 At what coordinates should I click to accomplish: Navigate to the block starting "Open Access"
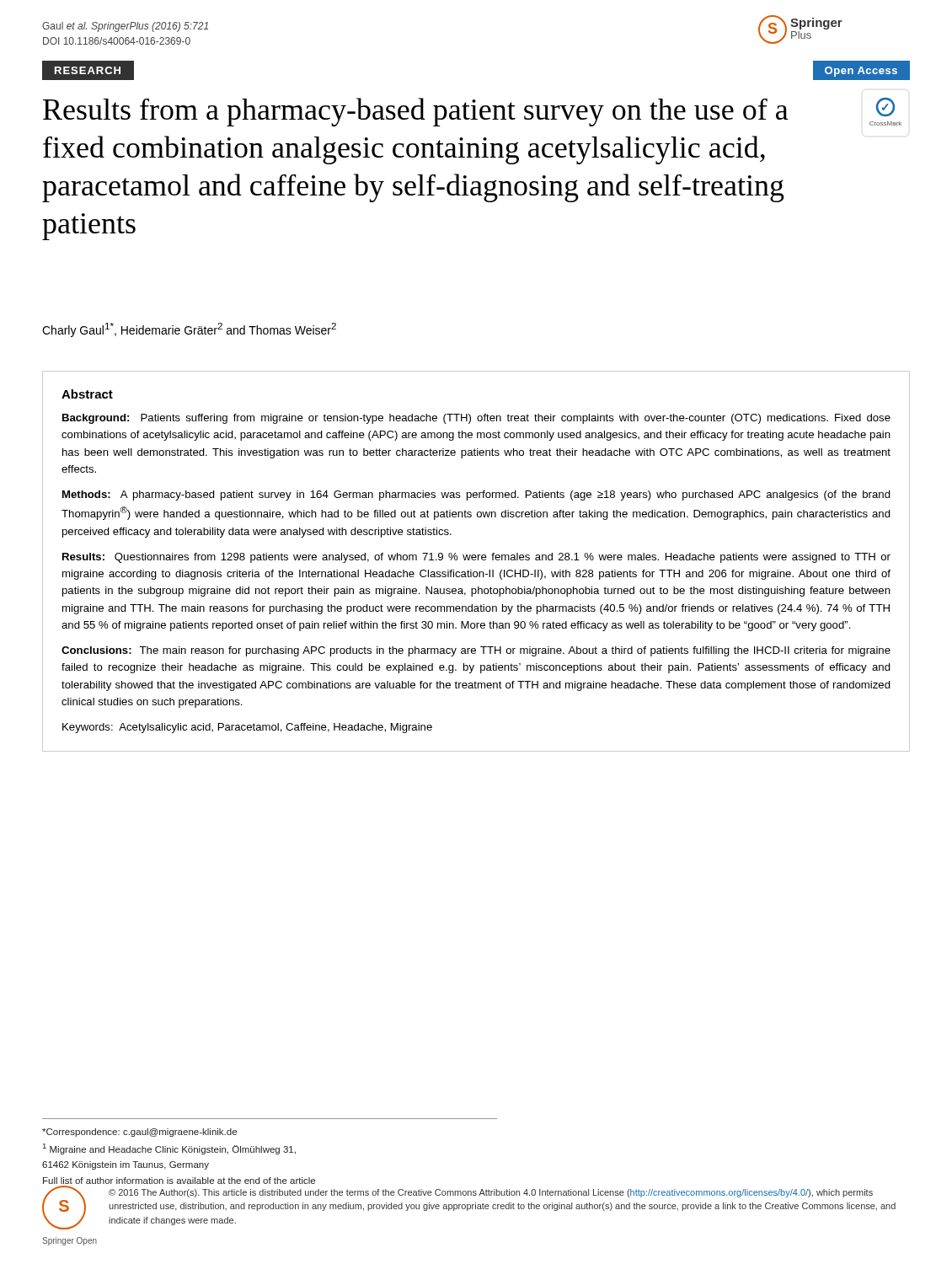[x=861, y=70]
